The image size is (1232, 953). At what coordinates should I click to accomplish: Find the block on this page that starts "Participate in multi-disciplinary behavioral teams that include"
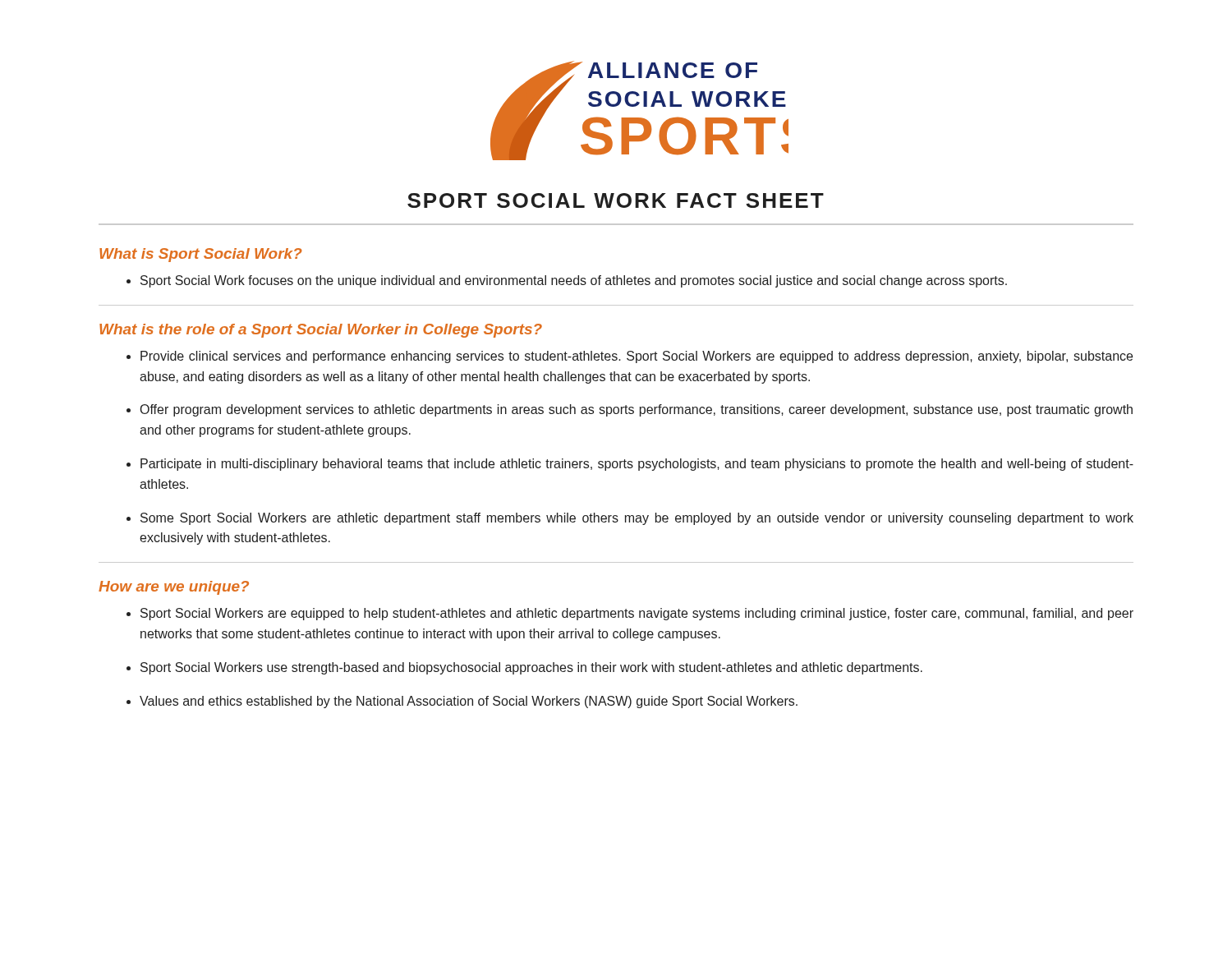637,474
